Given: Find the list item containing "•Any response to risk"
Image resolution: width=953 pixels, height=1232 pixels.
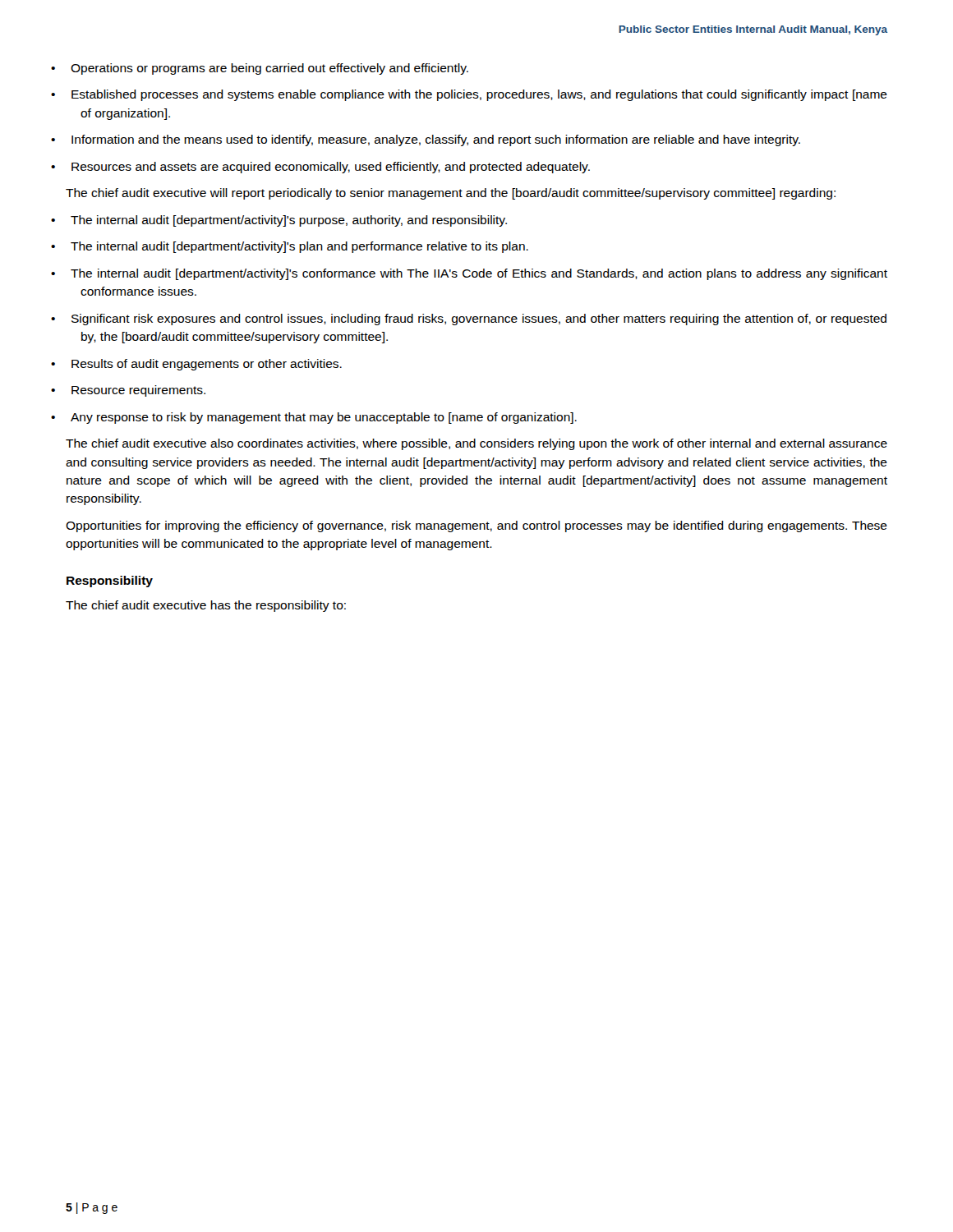Looking at the screenshot, I should [x=322, y=416].
